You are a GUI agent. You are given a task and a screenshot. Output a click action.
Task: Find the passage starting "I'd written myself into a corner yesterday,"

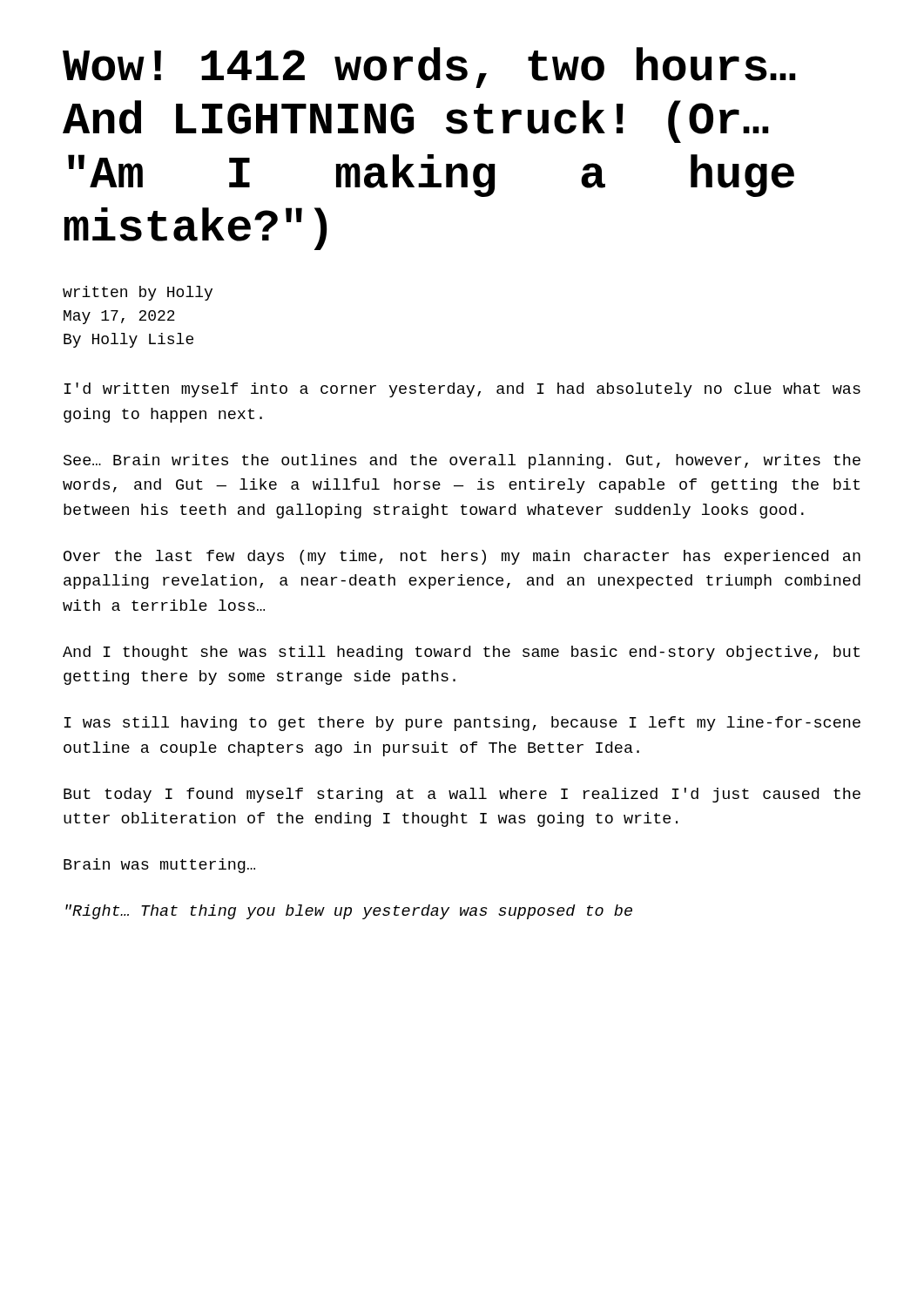[x=462, y=403]
